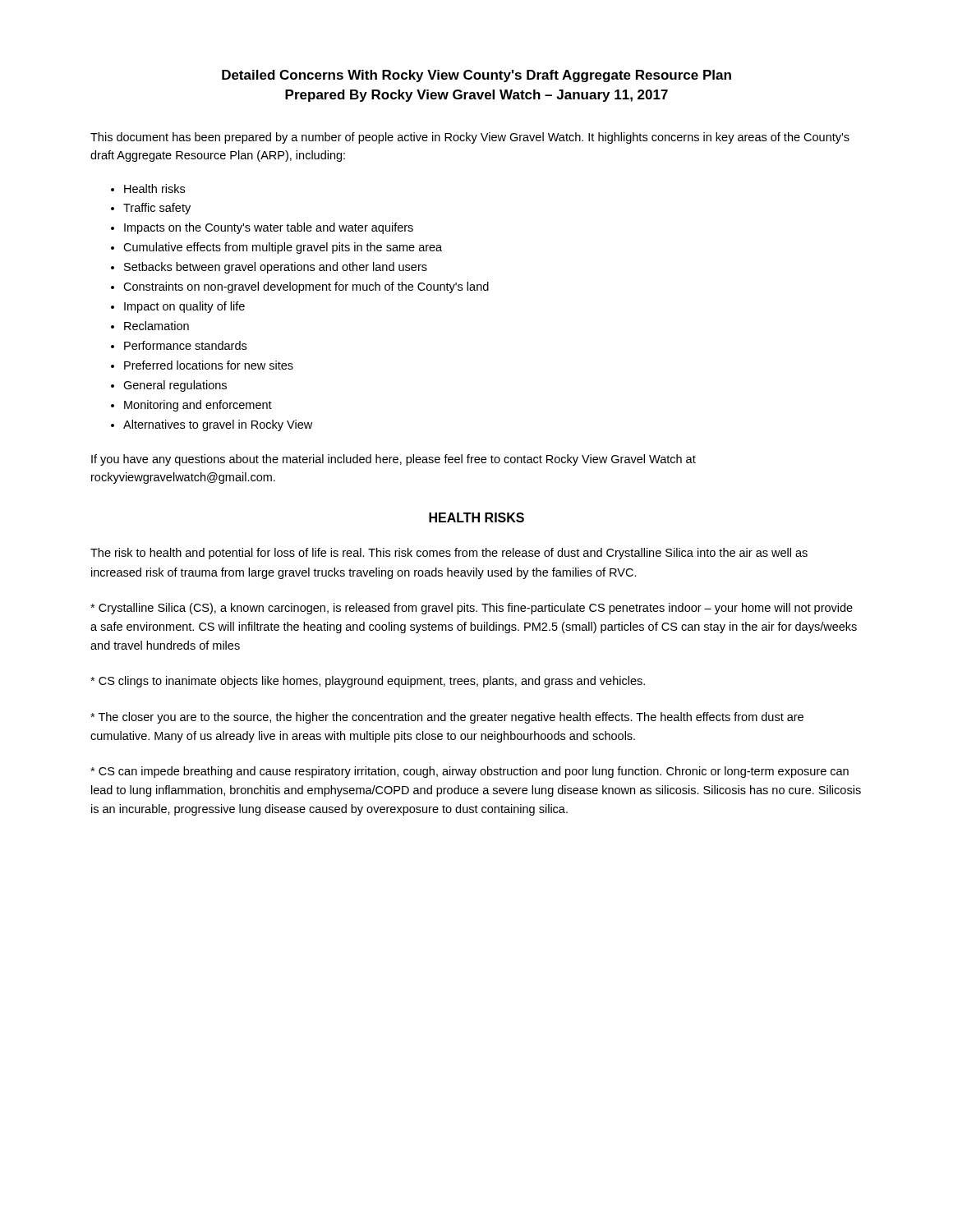This screenshot has height=1232, width=953.
Task: Point to the text starting "If you have any questions about"
Action: (393, 468)
